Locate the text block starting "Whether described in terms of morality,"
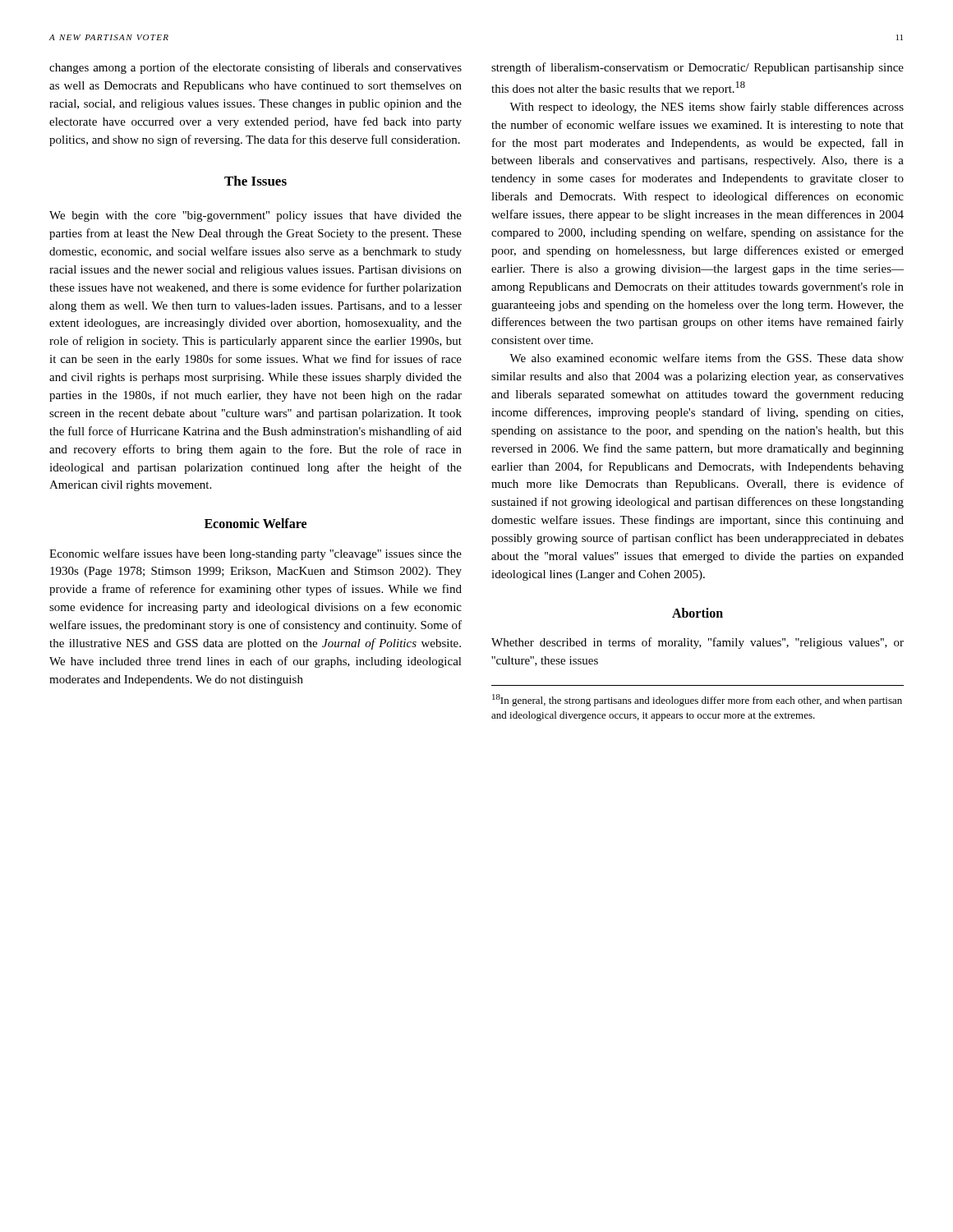This screenshot has height=1232, width=953. click(x=698, y=652)
